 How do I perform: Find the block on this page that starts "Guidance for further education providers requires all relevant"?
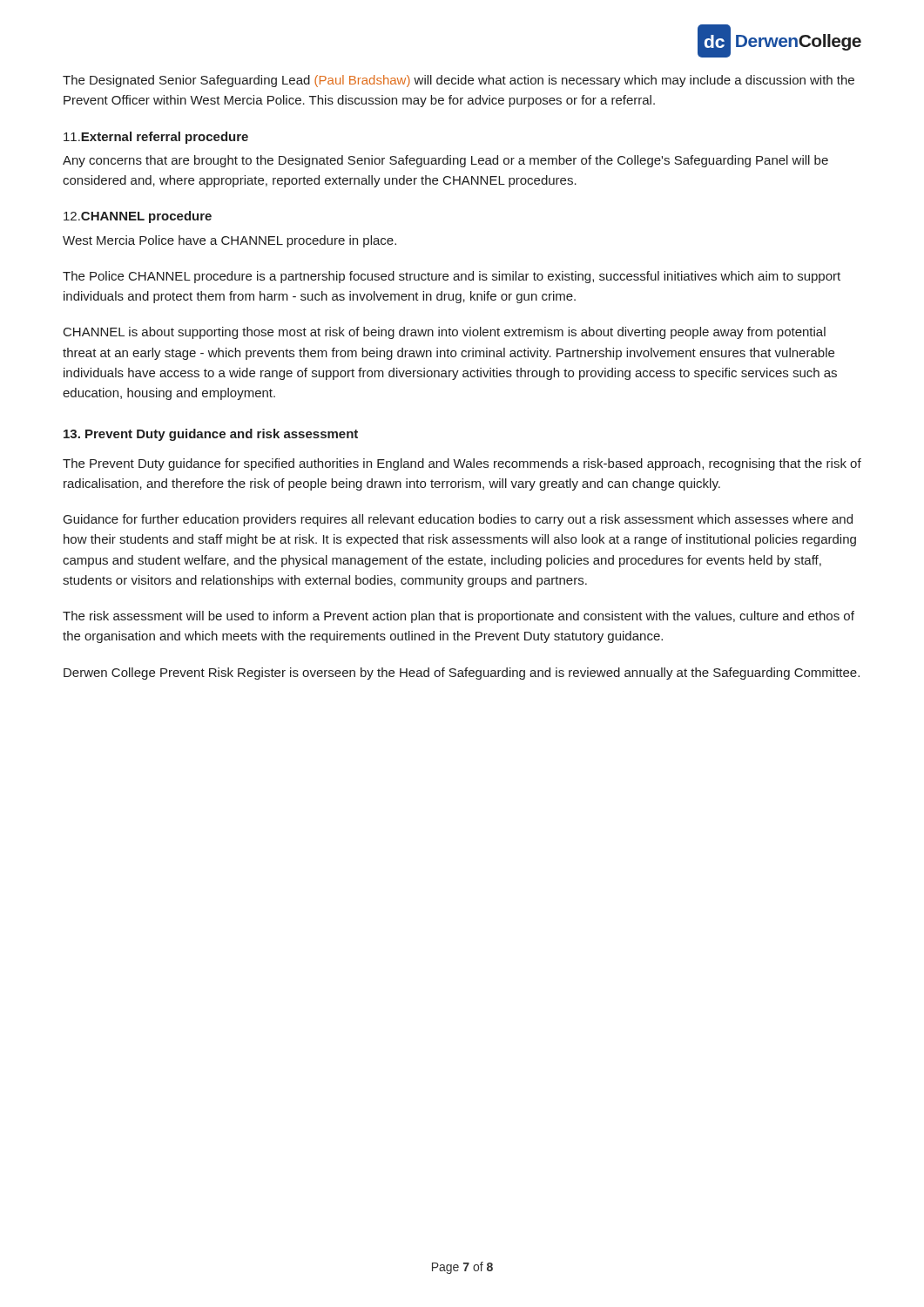click(x=460, y=549)
